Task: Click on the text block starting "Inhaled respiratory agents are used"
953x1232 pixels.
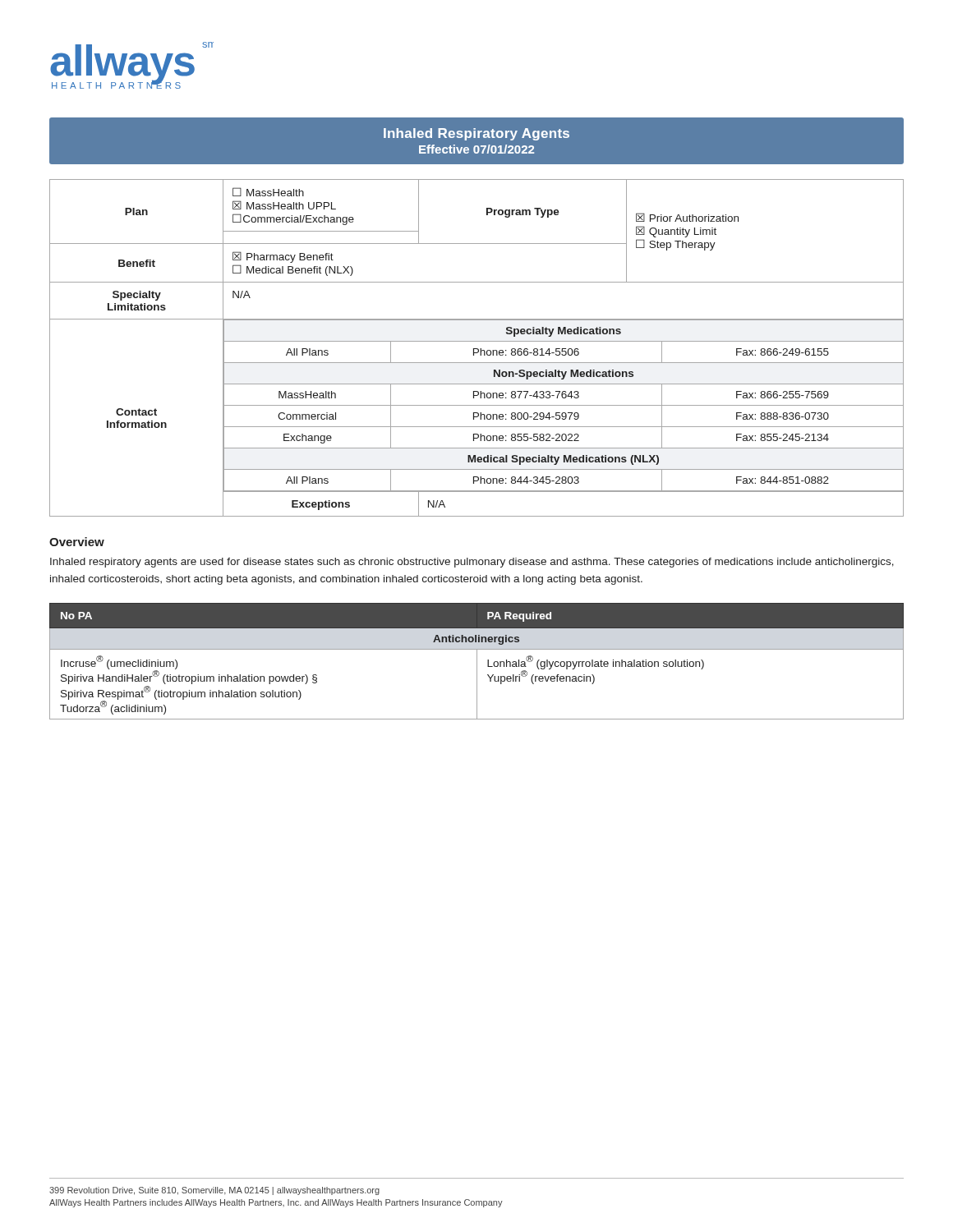Action: [x=472, y=570]
